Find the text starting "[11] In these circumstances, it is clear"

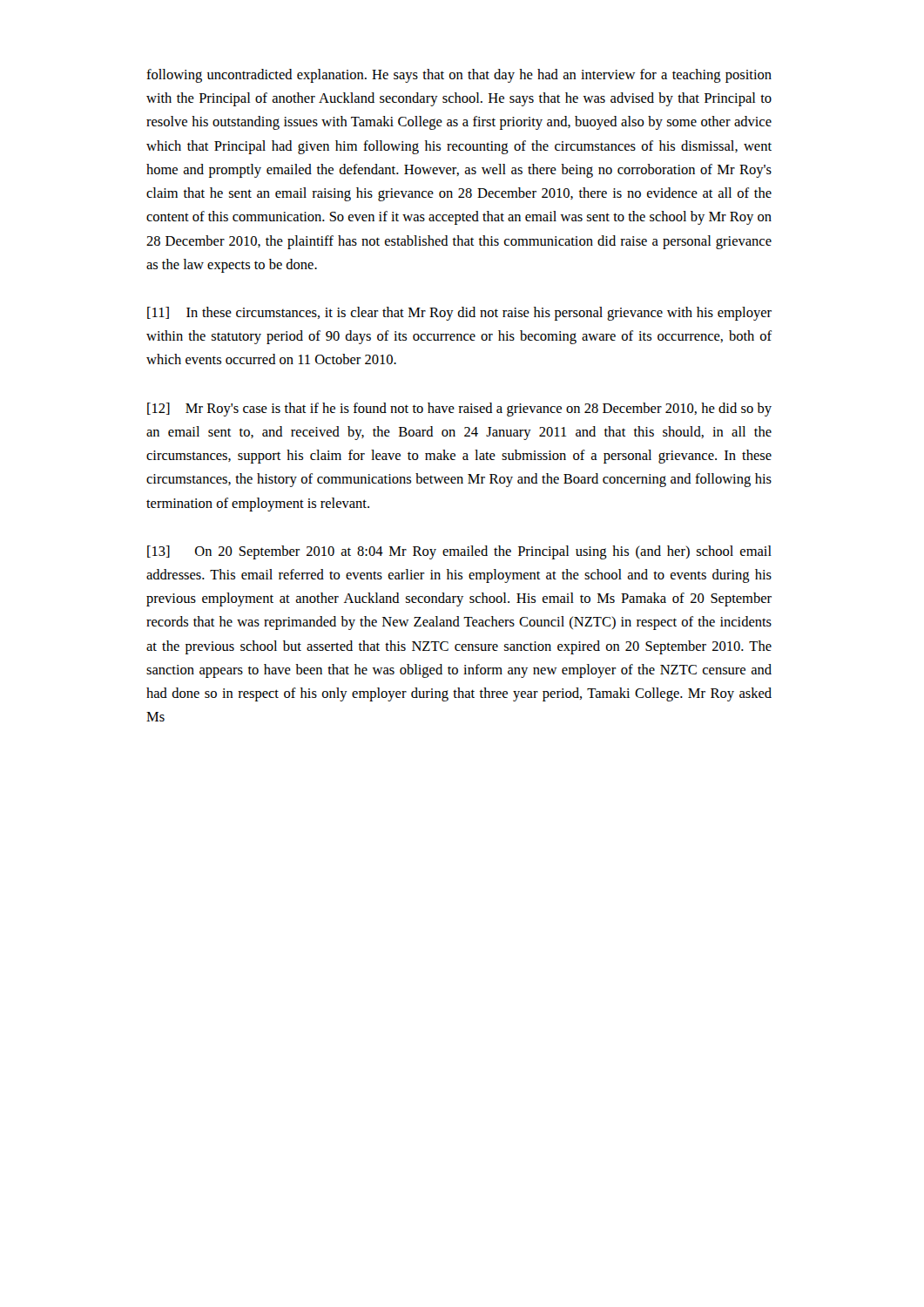click(459, 336)
